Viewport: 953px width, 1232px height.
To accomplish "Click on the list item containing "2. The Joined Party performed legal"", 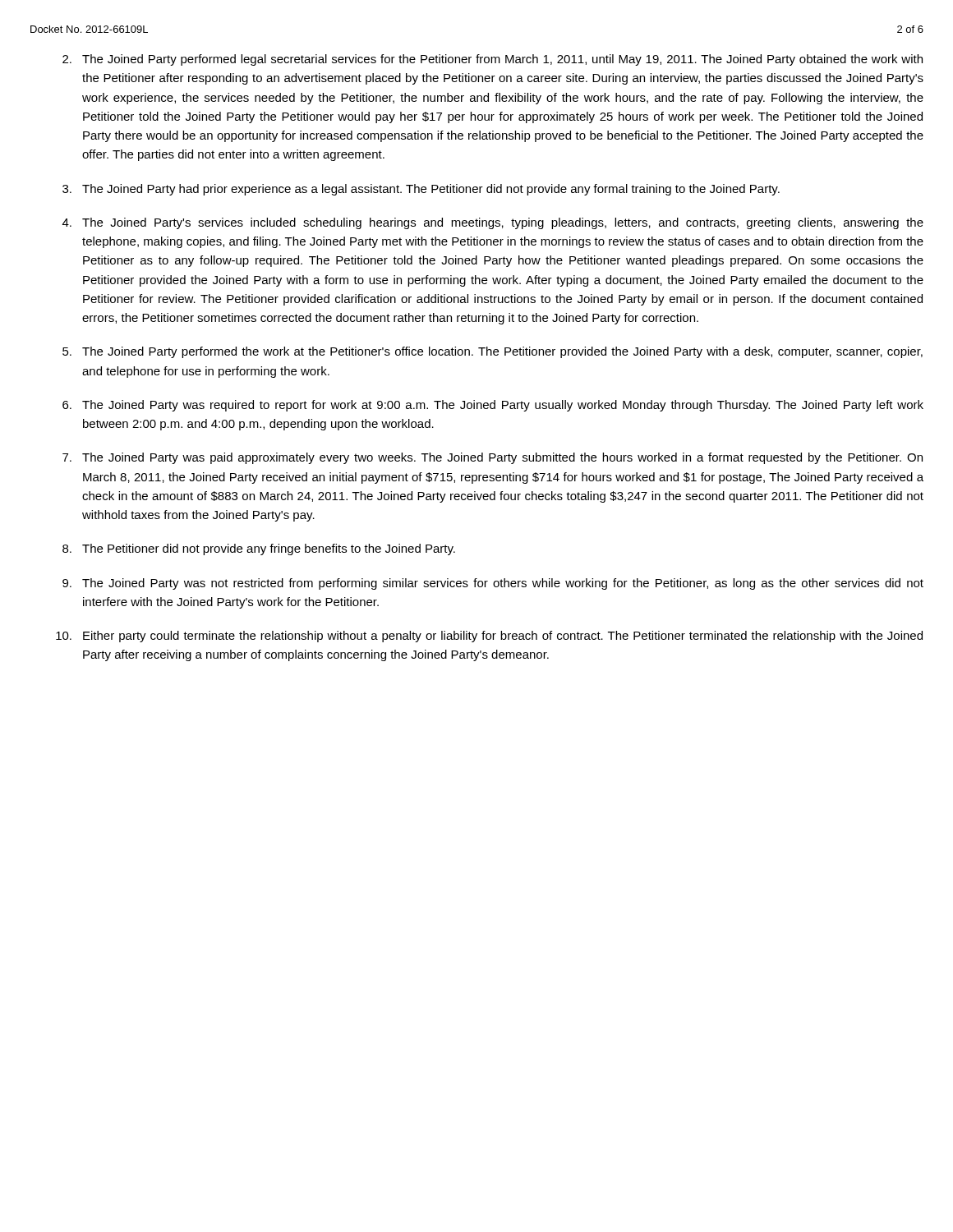I will point(476,107).
